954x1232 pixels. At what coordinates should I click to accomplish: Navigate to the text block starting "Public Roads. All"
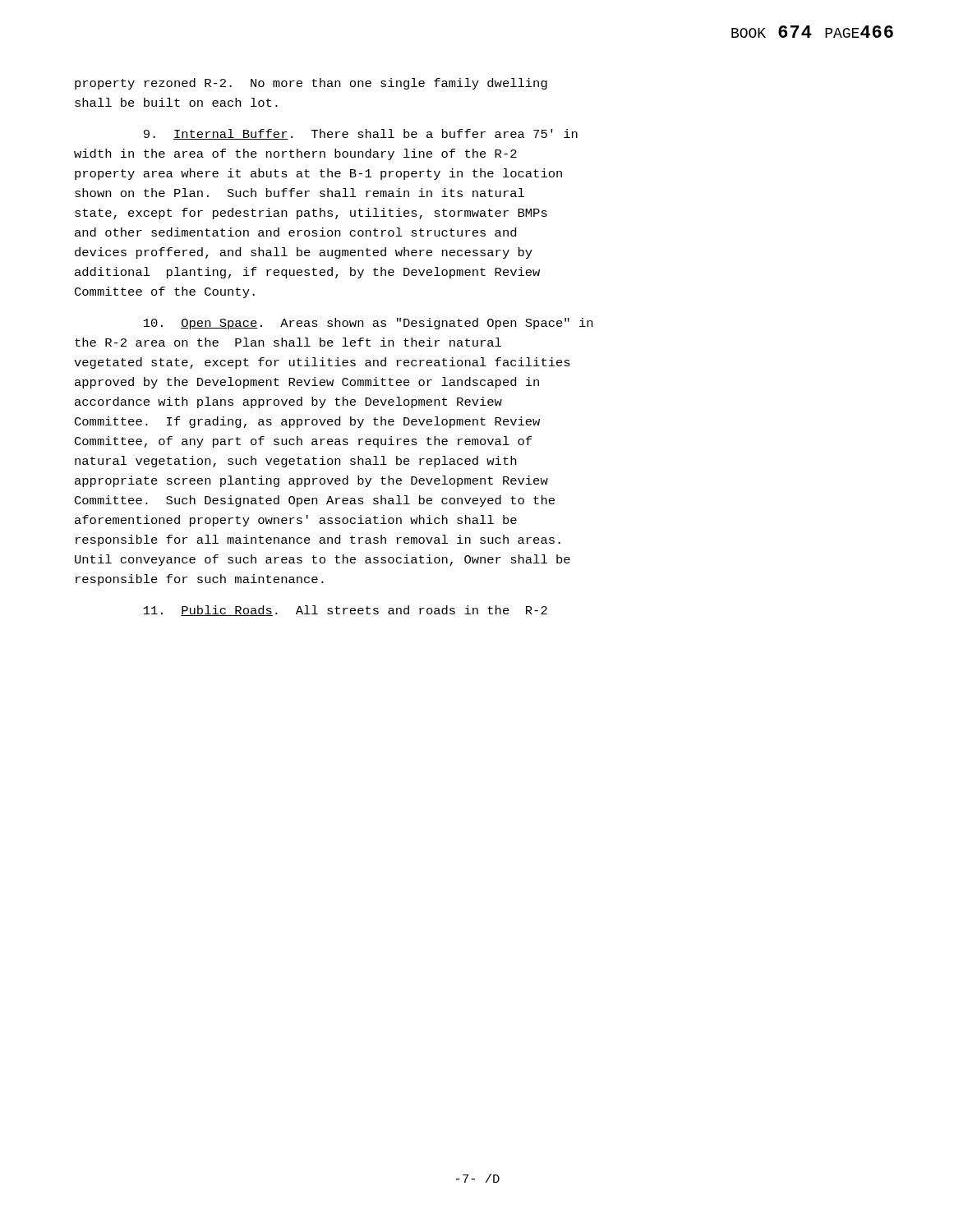pos(311,611)
